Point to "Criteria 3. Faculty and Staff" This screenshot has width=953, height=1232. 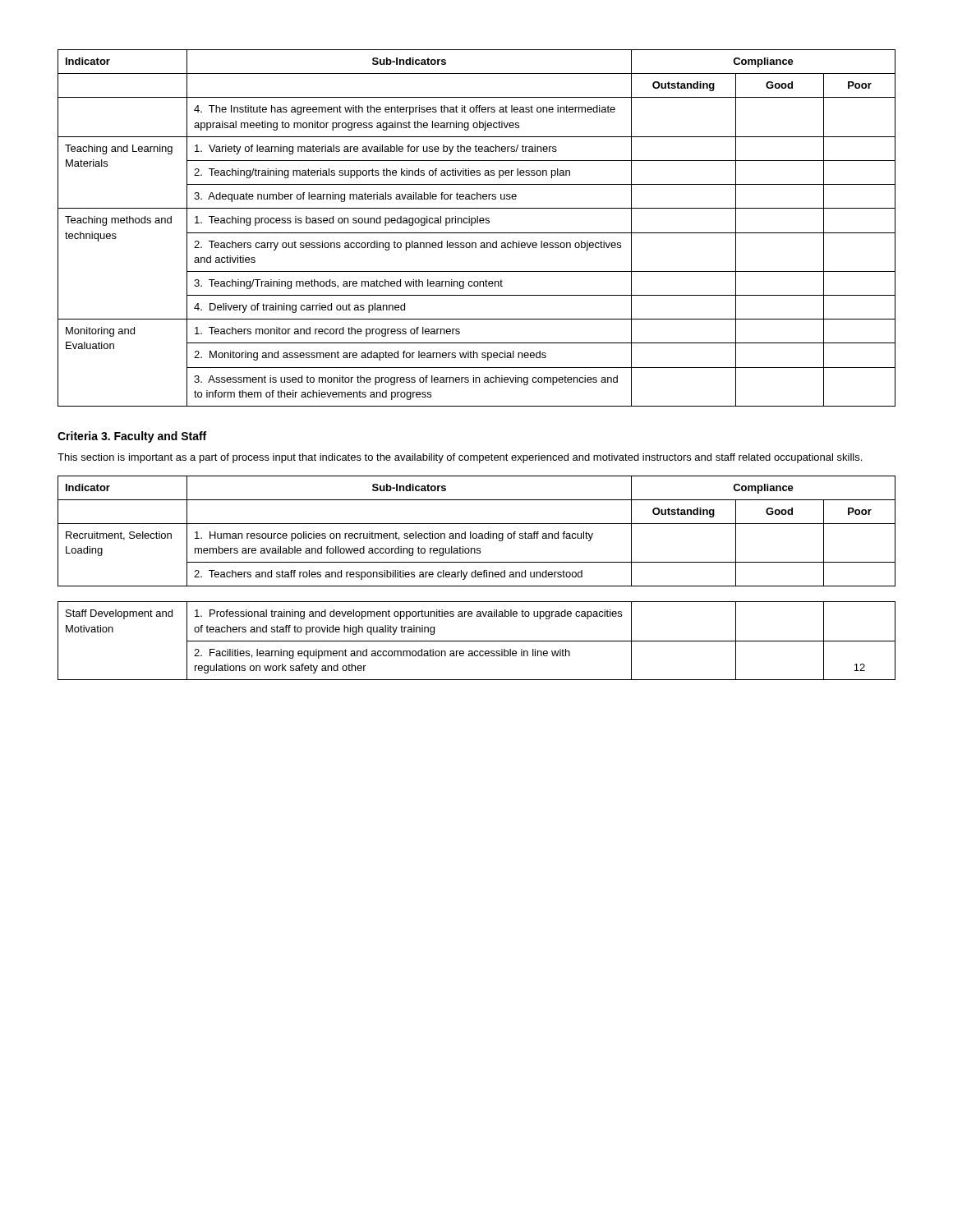coord(132,436)
